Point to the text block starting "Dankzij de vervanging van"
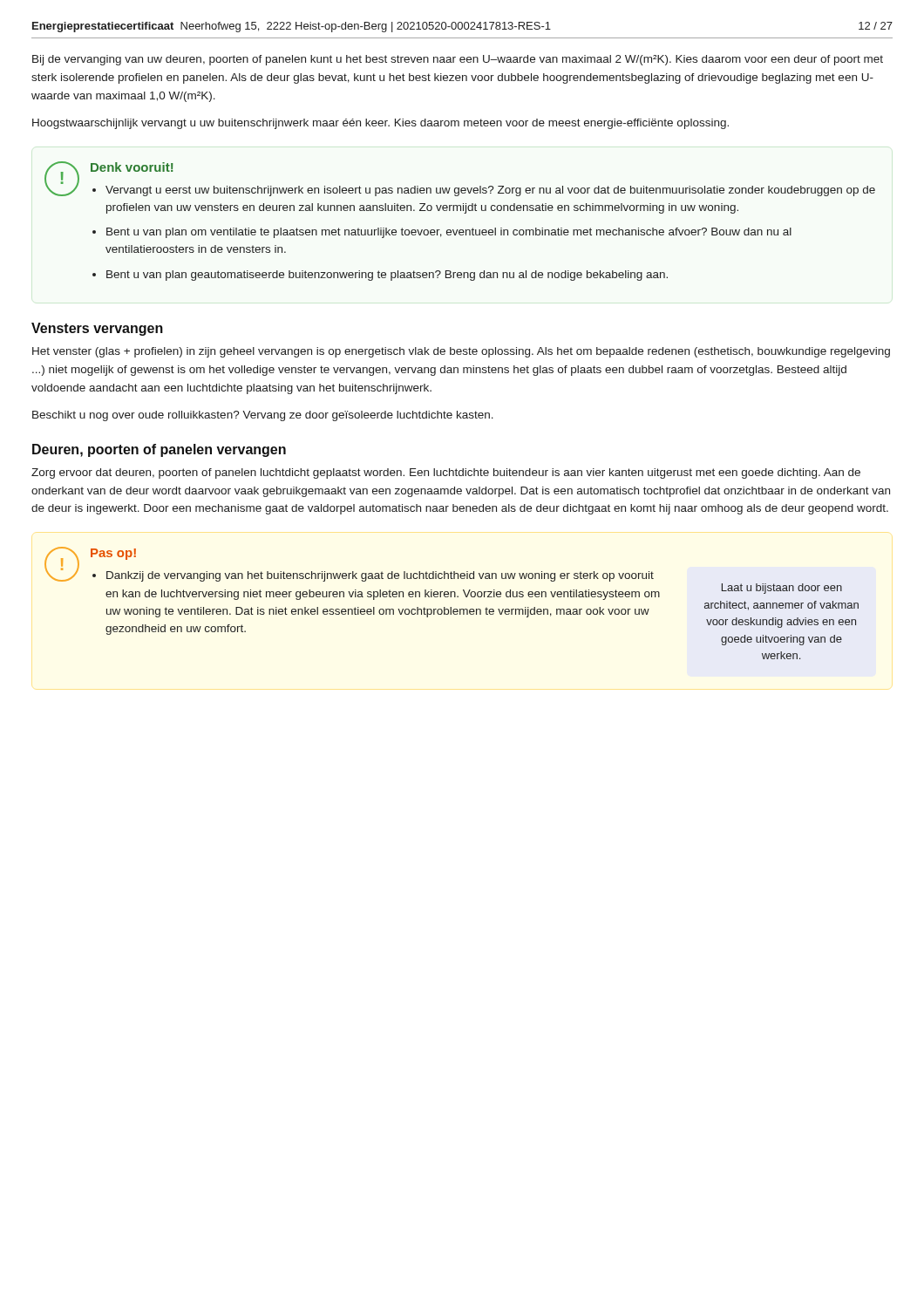The image size is (924, 1308). [x=383, y=602]
